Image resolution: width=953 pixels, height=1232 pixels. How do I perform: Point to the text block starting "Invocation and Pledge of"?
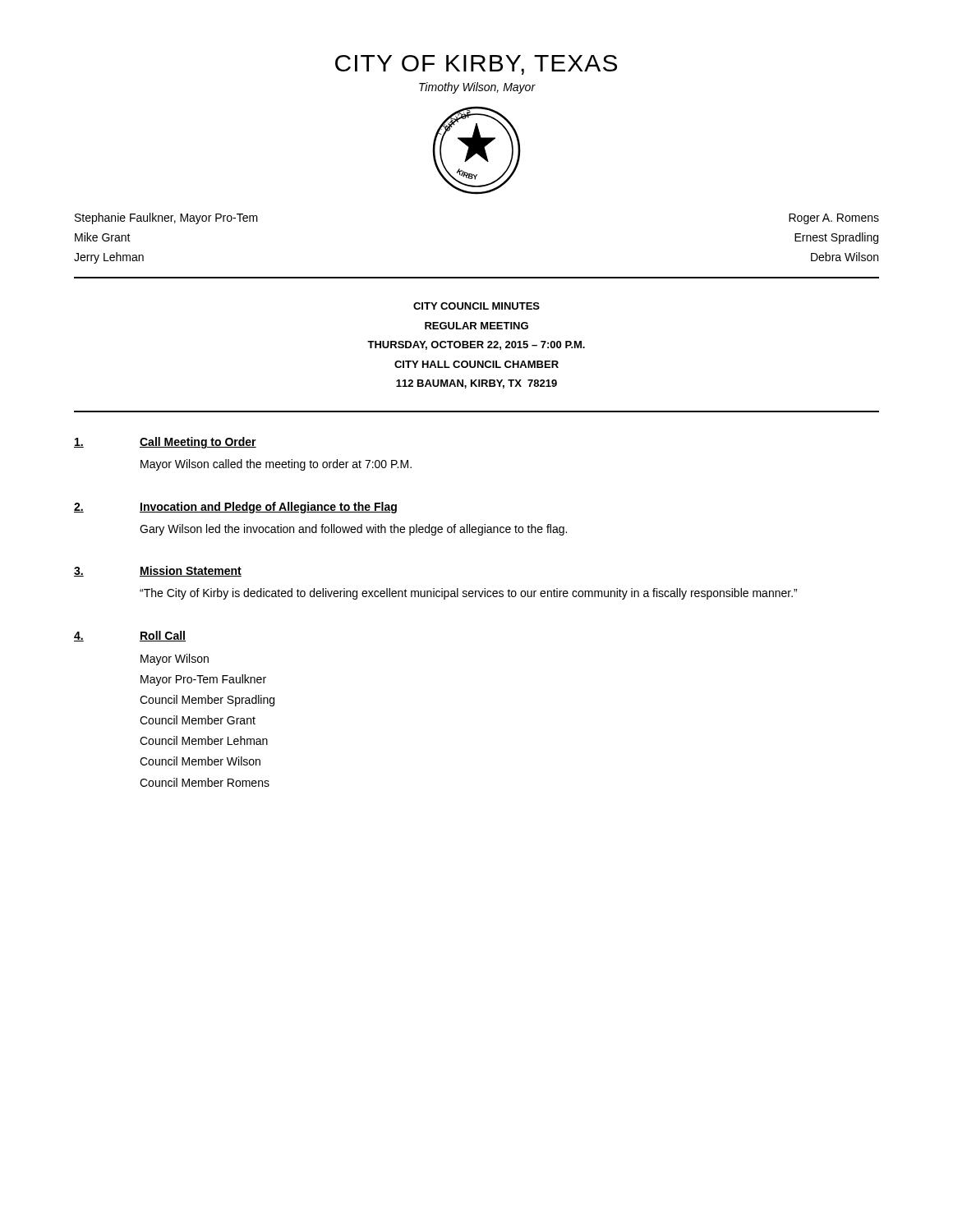pyautogui.click(x=269, y=507)
